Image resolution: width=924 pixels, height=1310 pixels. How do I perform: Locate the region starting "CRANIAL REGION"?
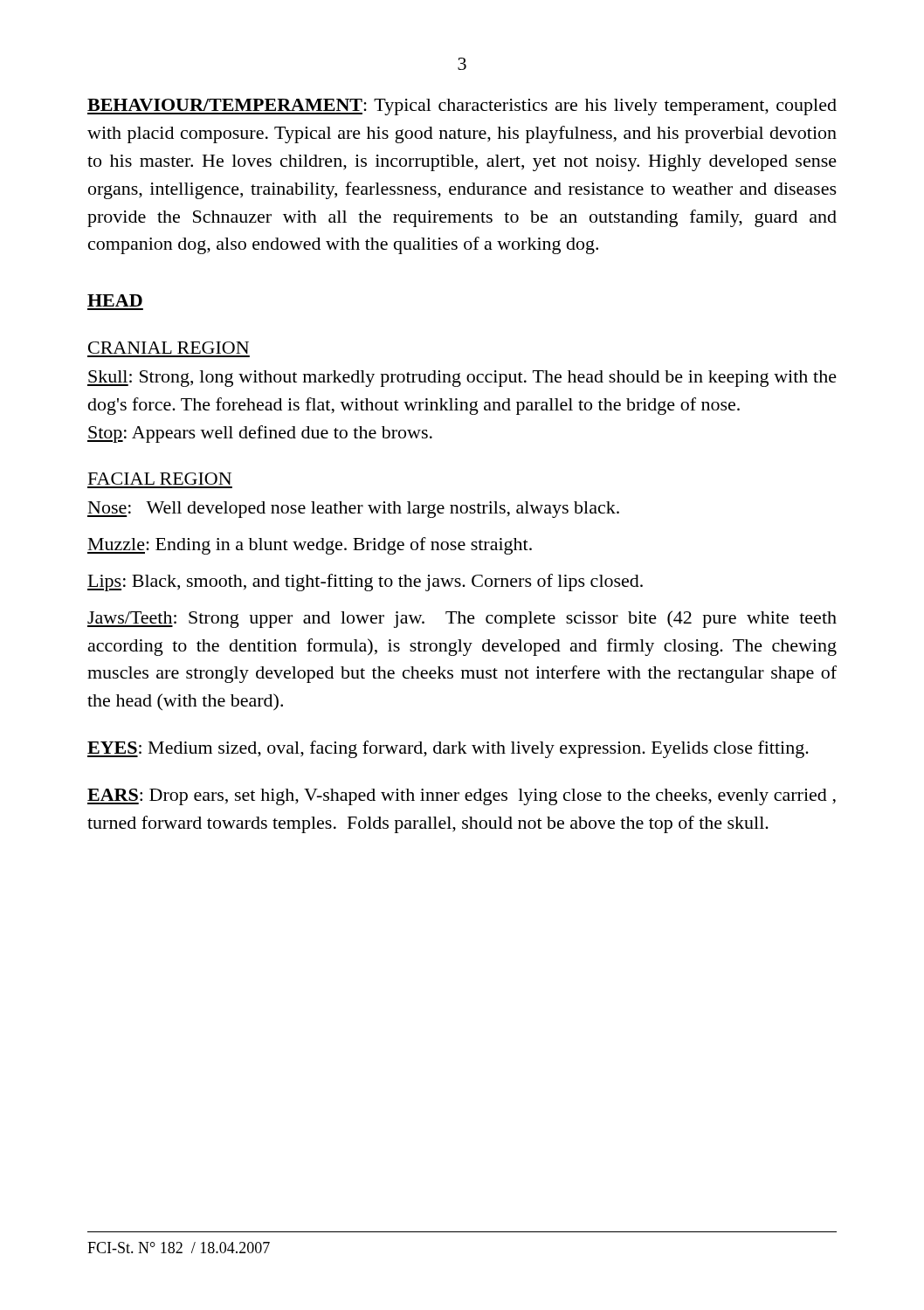(168, 347)
